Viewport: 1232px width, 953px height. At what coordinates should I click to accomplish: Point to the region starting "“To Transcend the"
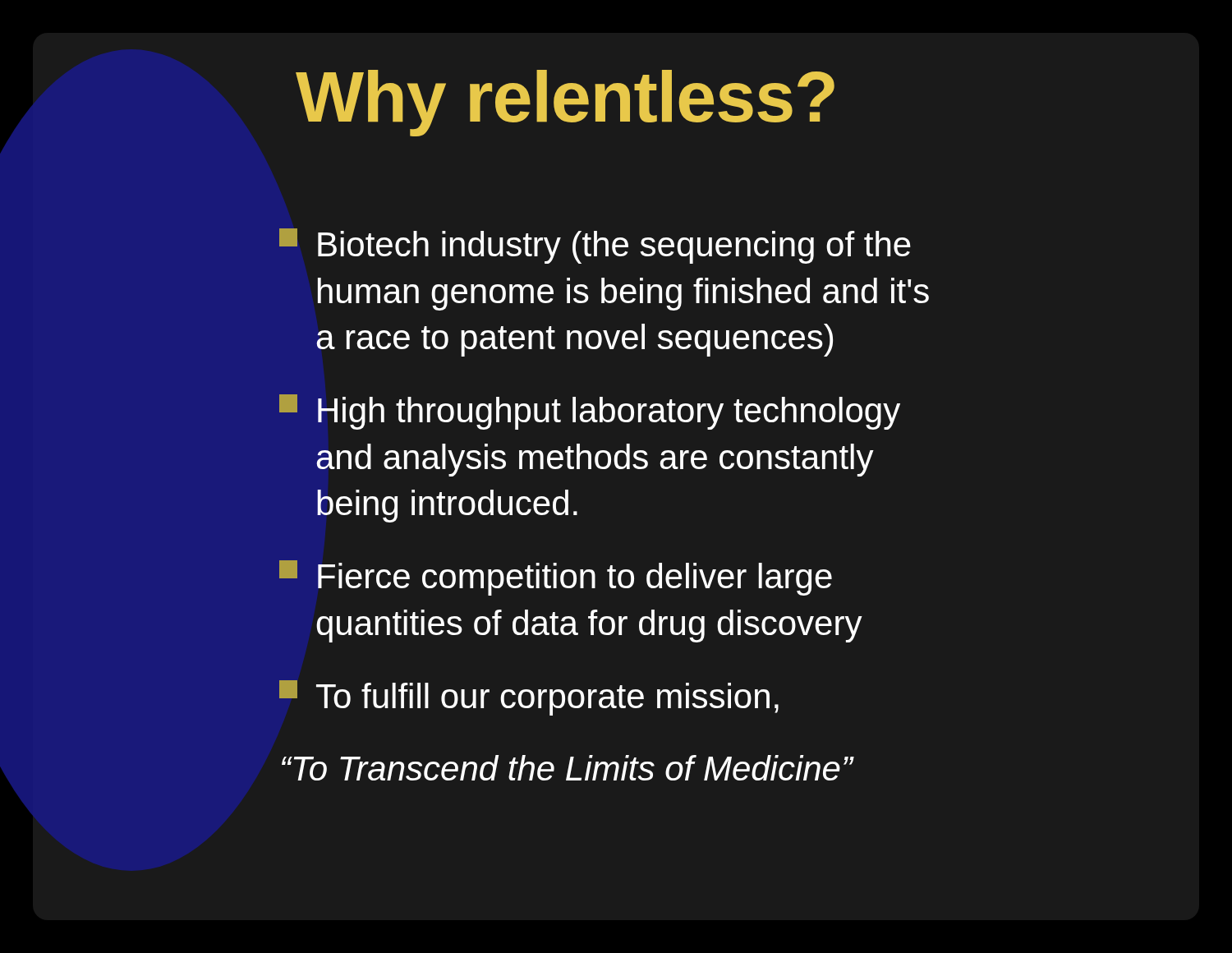pos(566,769)
